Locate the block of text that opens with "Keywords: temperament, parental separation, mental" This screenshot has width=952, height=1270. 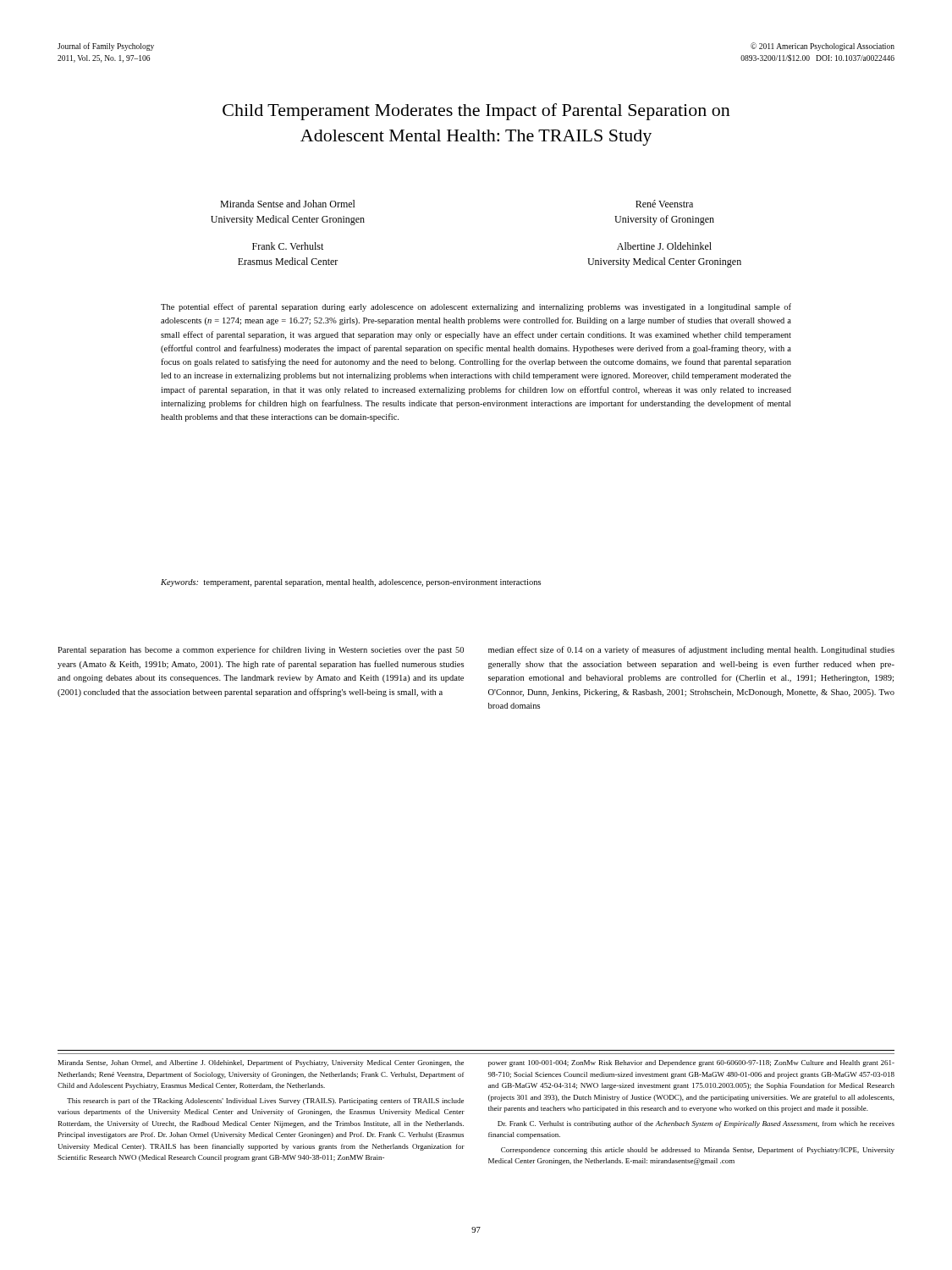click(x=351, y=582)
